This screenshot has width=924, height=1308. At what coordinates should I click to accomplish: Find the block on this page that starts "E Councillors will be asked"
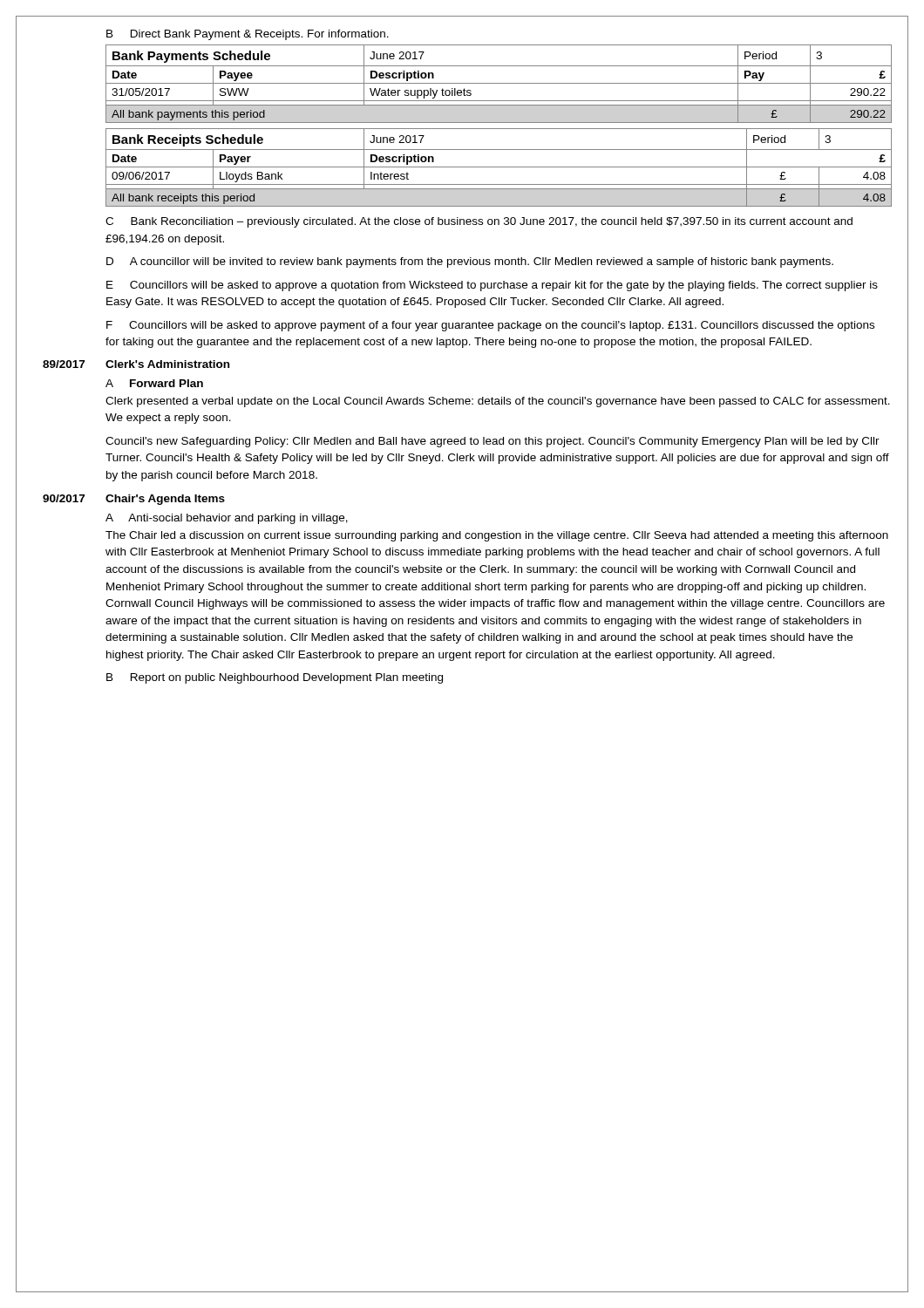click(x=492, y=293)
